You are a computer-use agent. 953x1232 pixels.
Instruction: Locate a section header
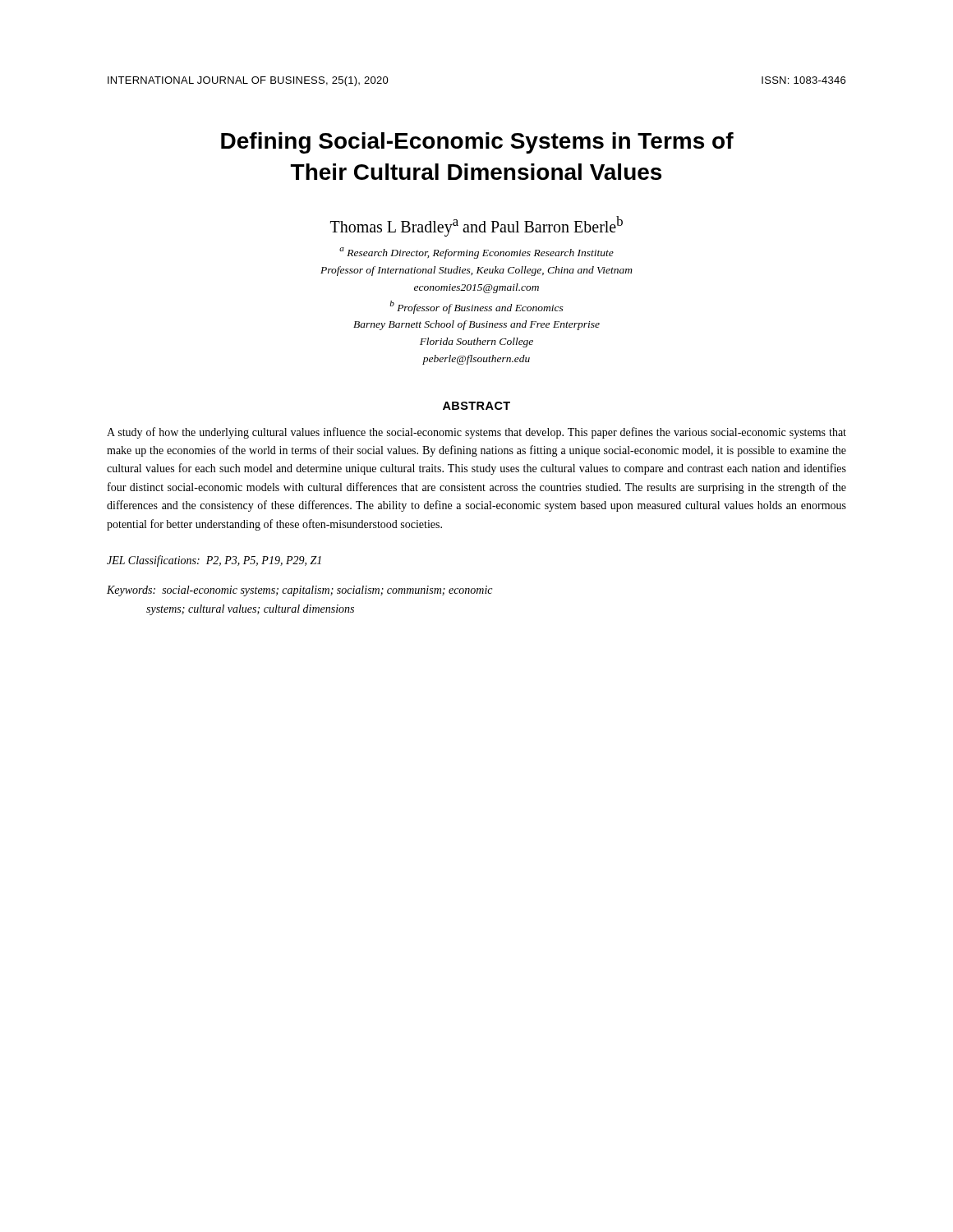tap(476, 406)
